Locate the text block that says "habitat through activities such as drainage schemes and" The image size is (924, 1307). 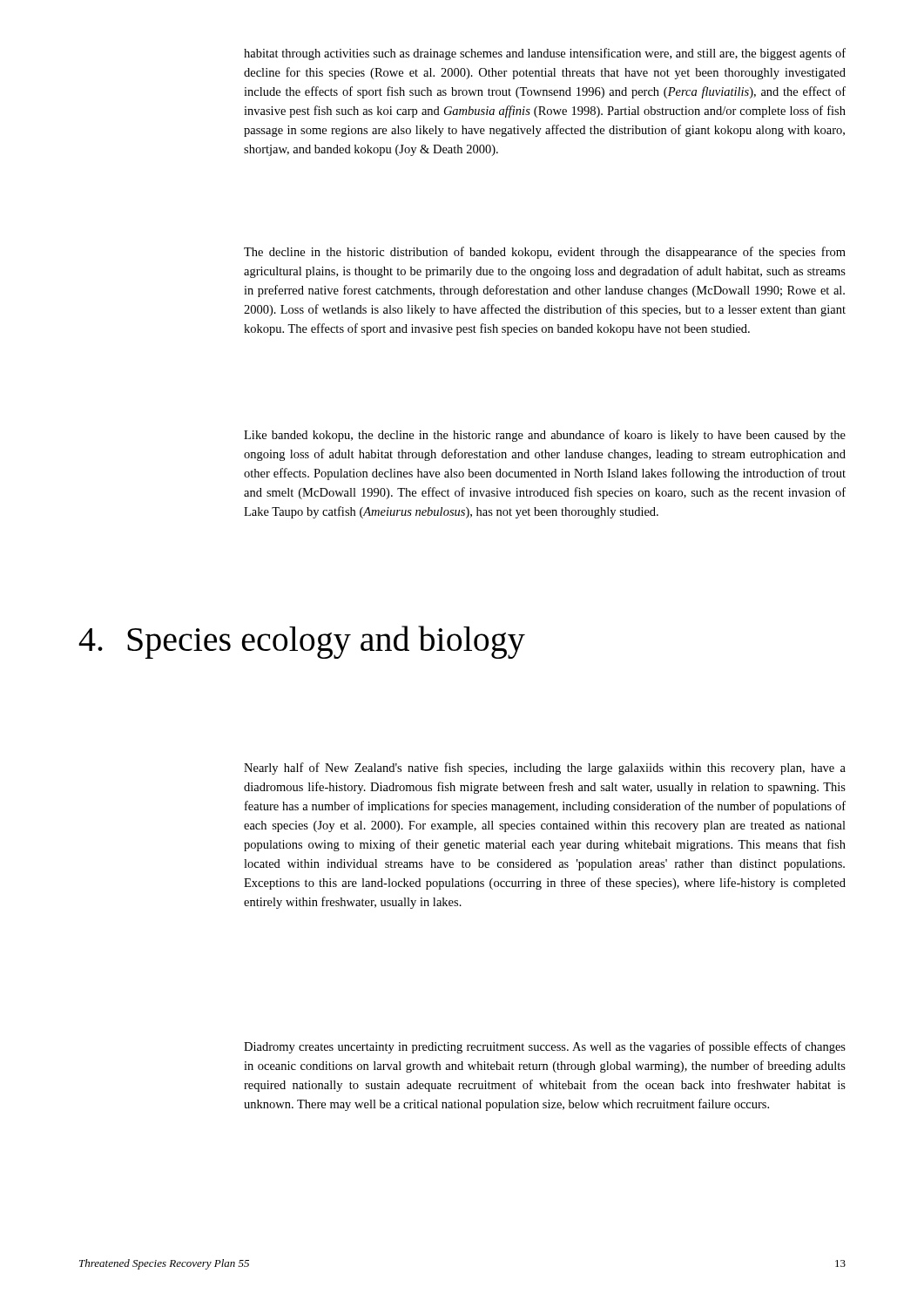(545, 101)
